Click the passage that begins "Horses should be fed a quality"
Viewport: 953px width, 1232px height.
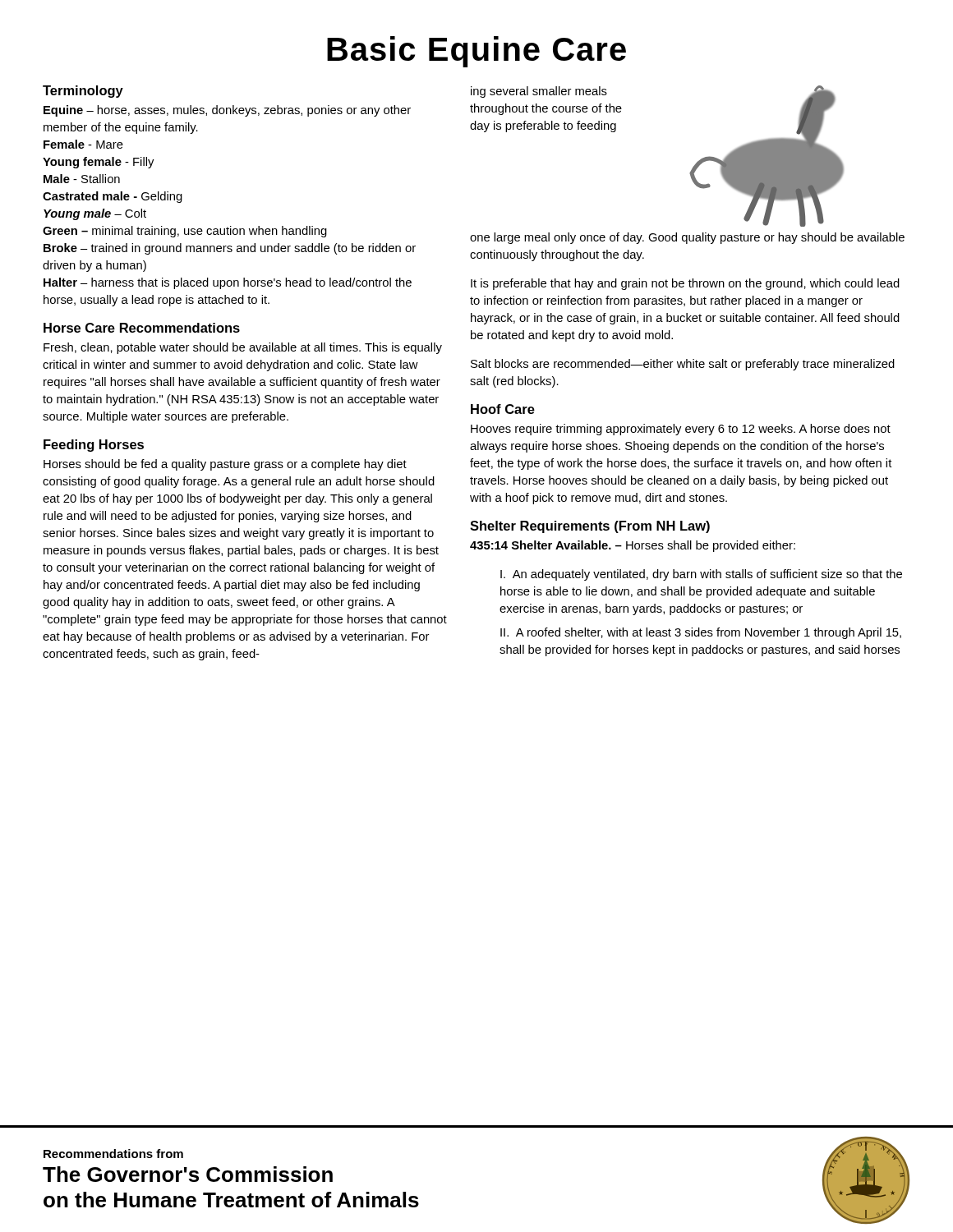[x=245, y=559]
